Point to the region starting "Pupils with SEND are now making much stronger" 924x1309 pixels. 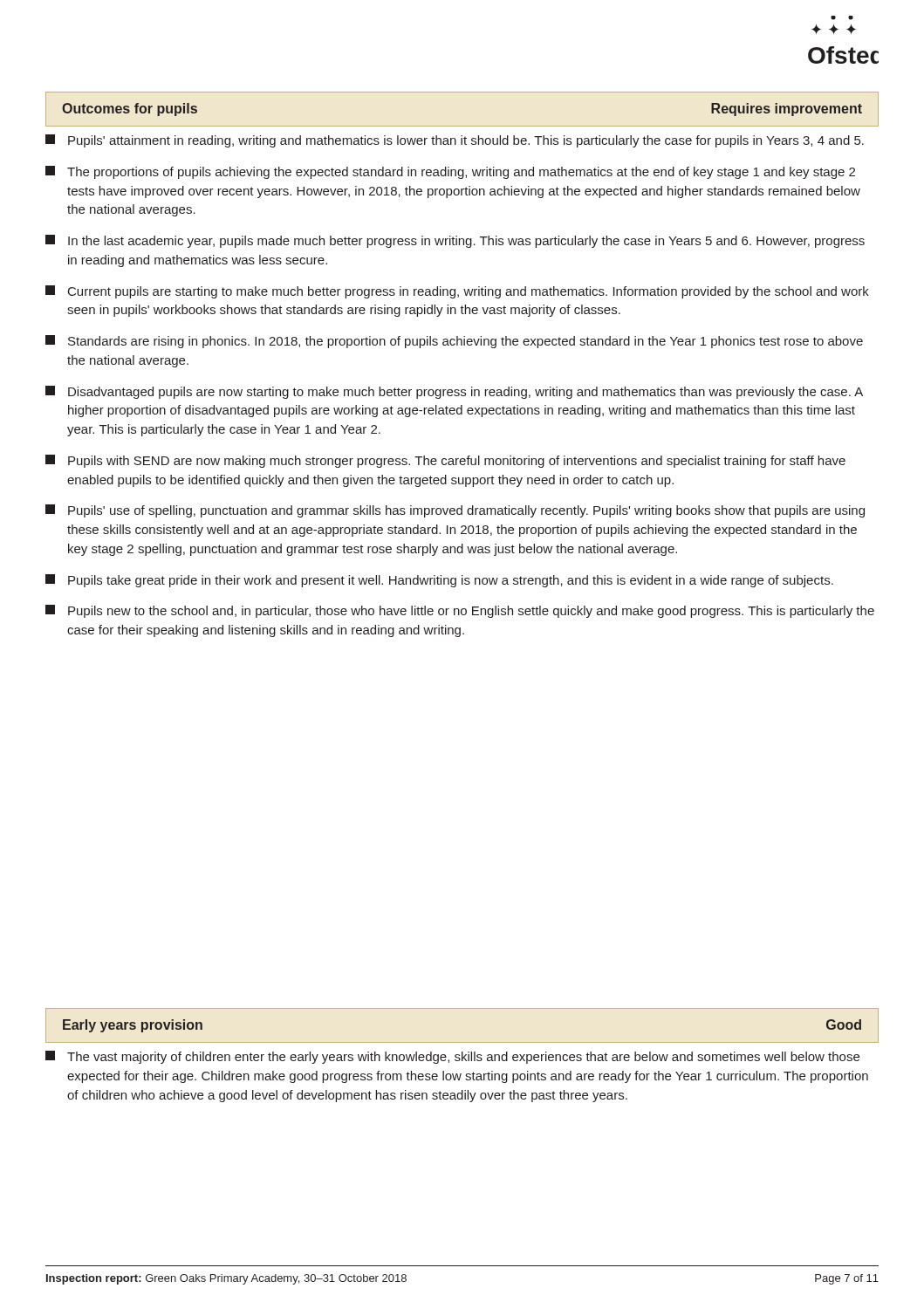click(462, 470)
